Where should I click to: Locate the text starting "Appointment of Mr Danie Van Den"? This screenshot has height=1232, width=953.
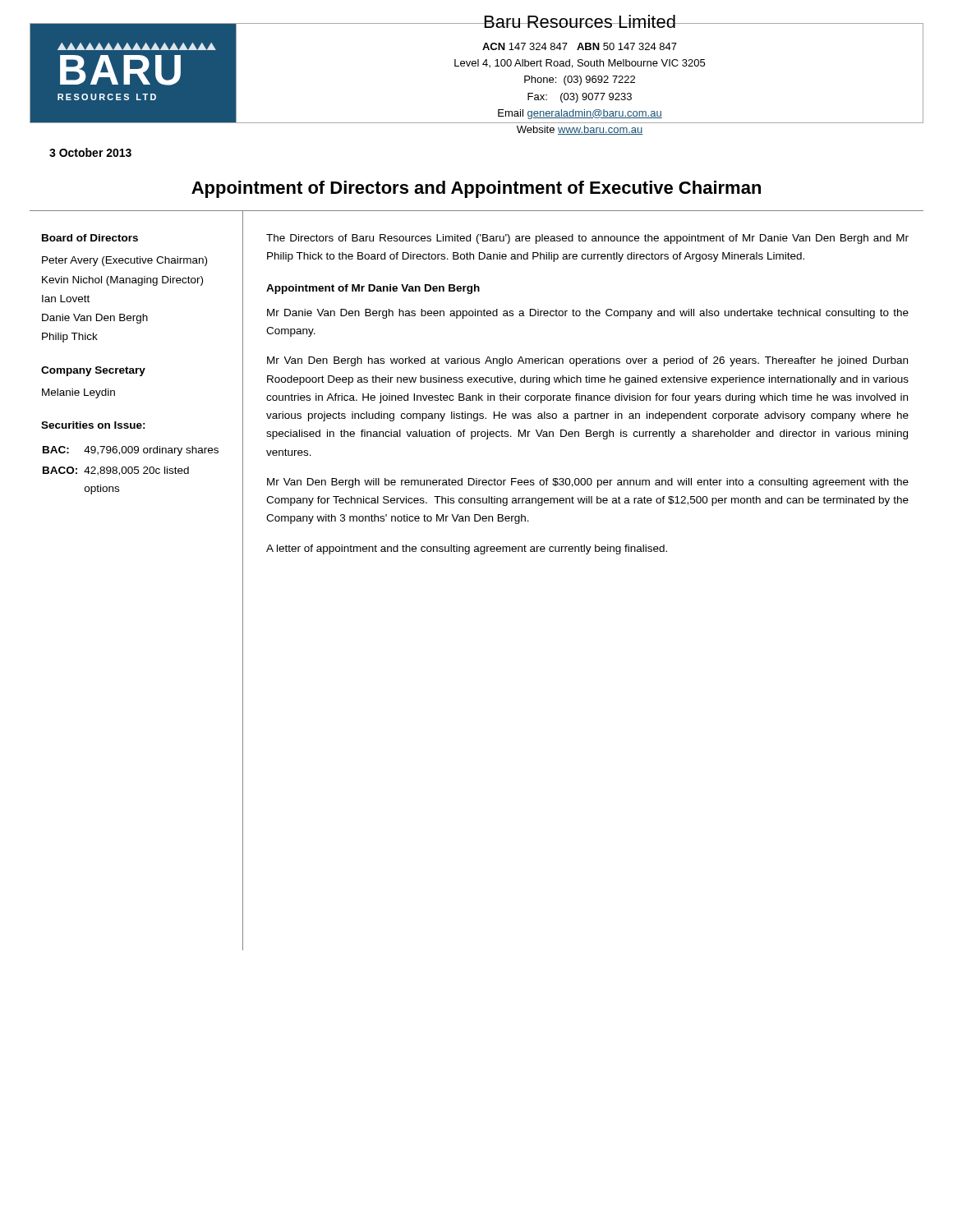(373, 288)
